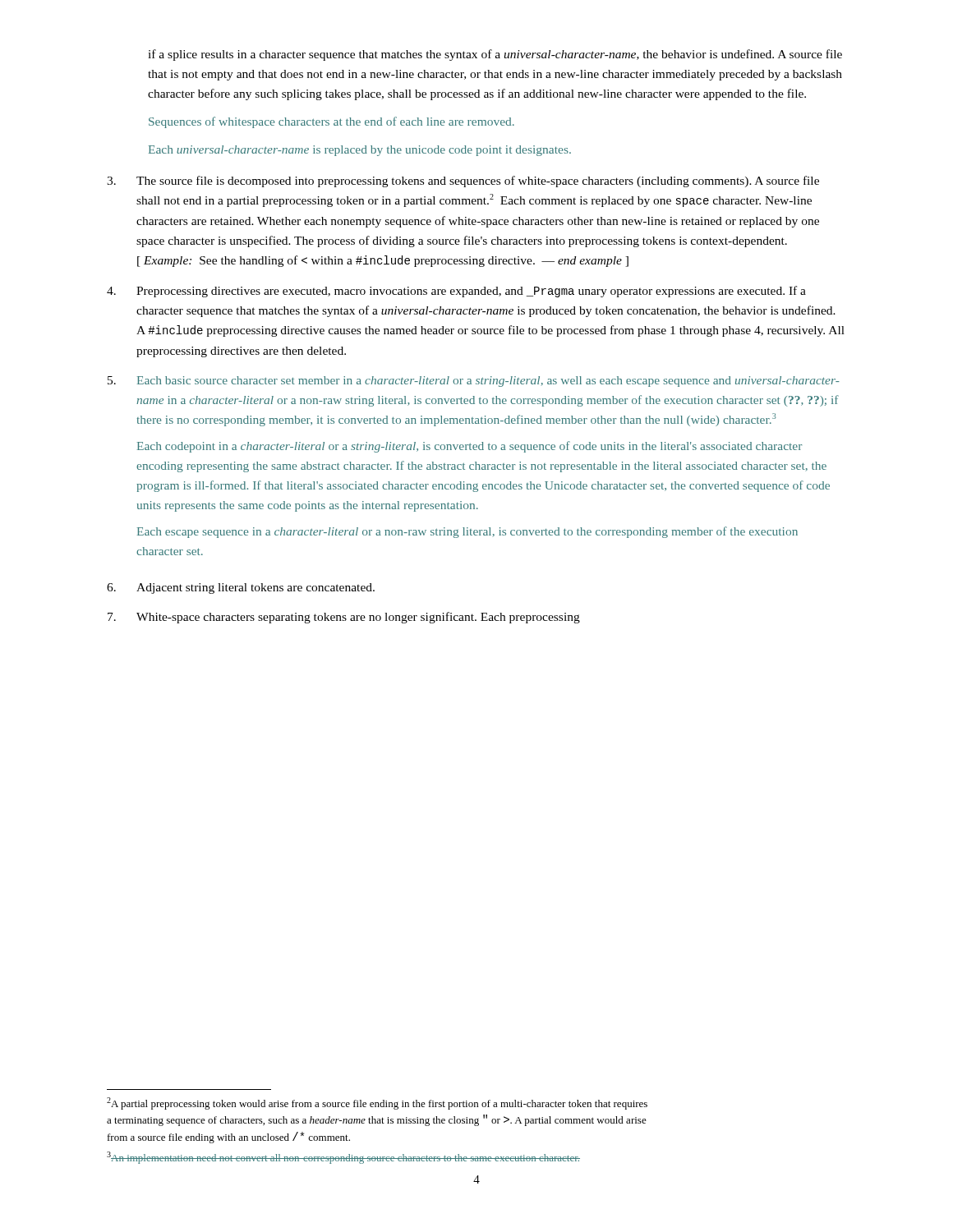Screen dimensions: 1232x953
Task: Find the passage starting "5. Each basic source character"
Action: tap(476, 469)
